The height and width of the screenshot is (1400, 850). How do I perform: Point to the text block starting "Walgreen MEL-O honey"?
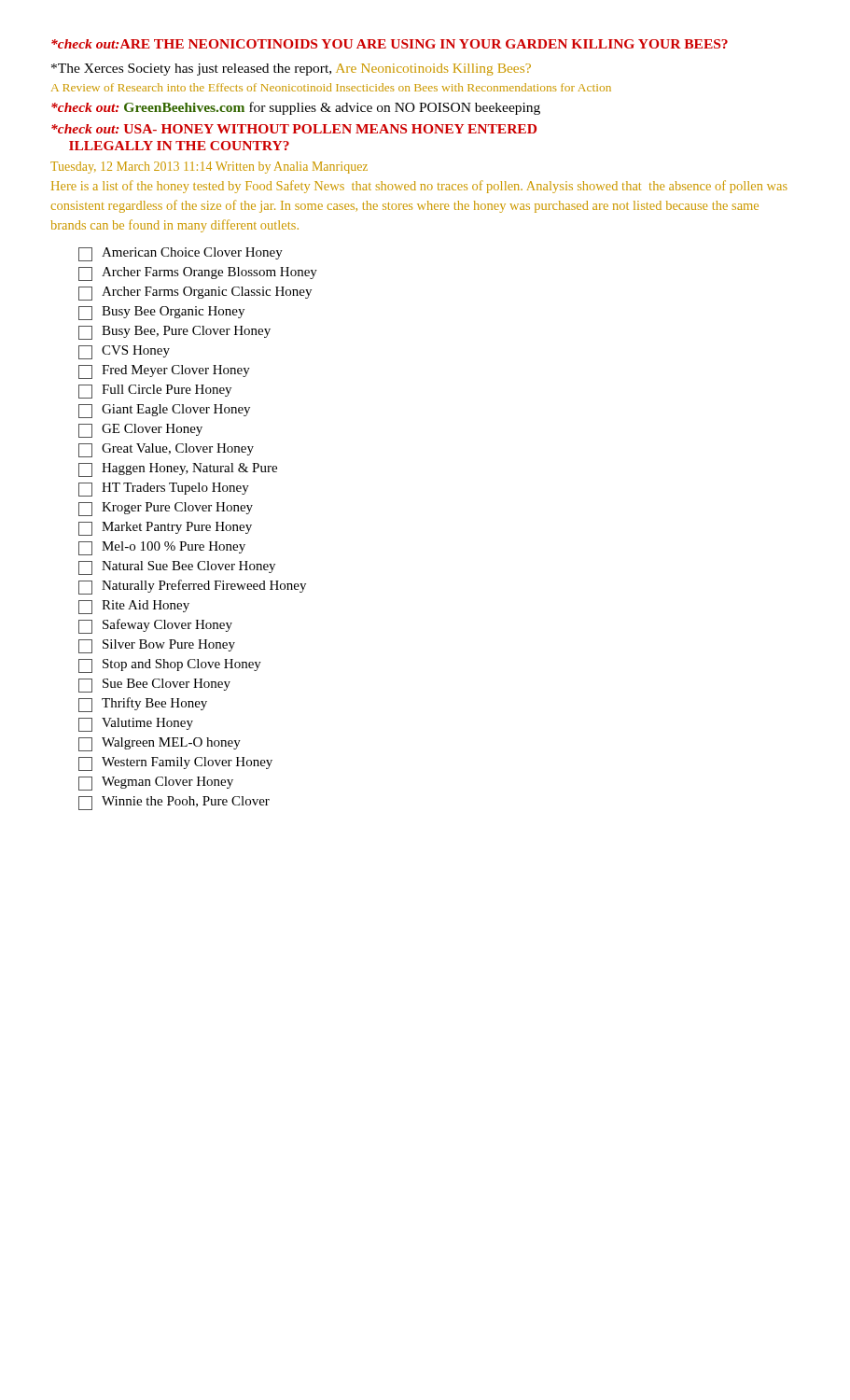point(159,743)
